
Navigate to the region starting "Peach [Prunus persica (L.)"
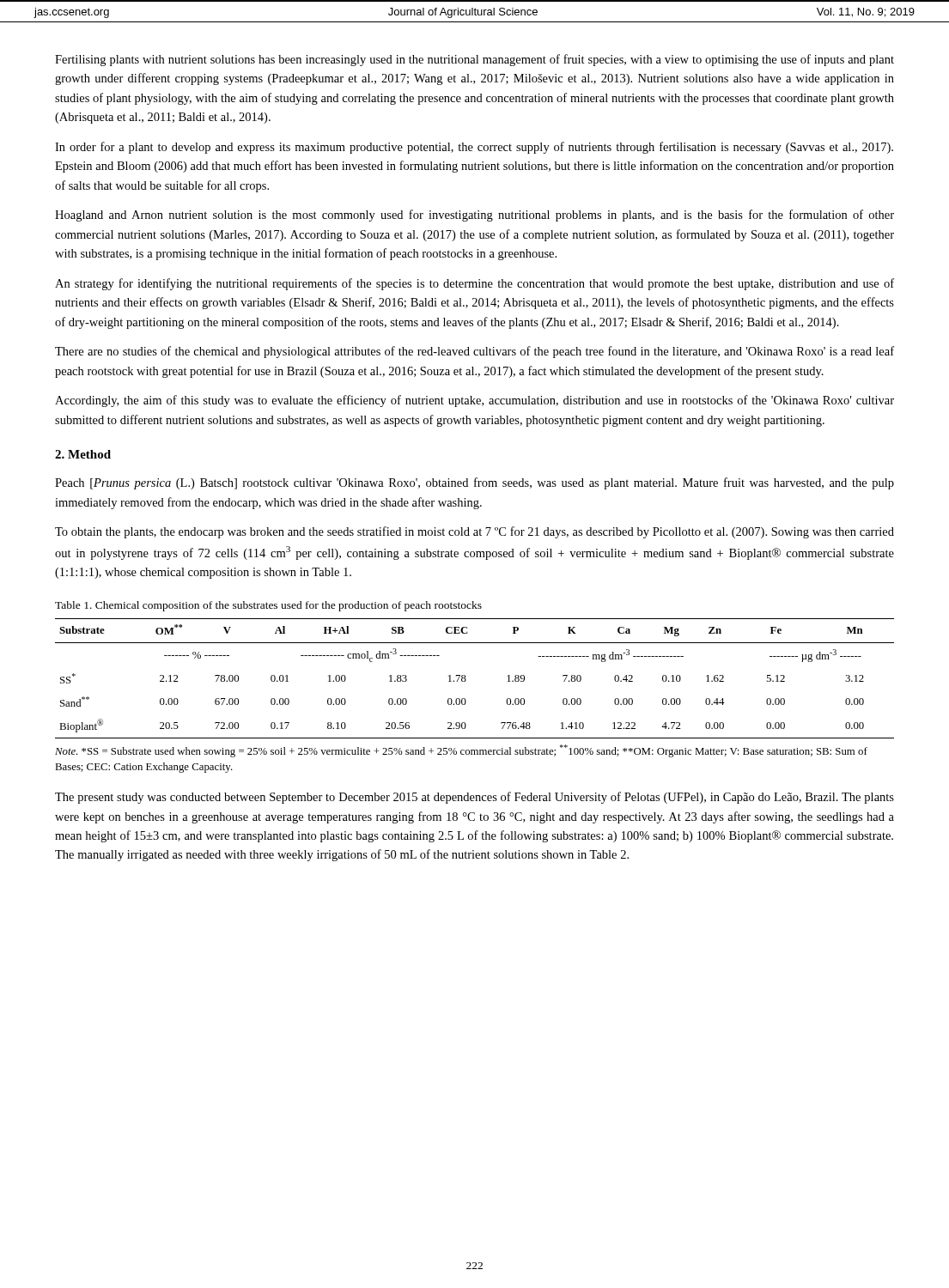pos(474,493)
